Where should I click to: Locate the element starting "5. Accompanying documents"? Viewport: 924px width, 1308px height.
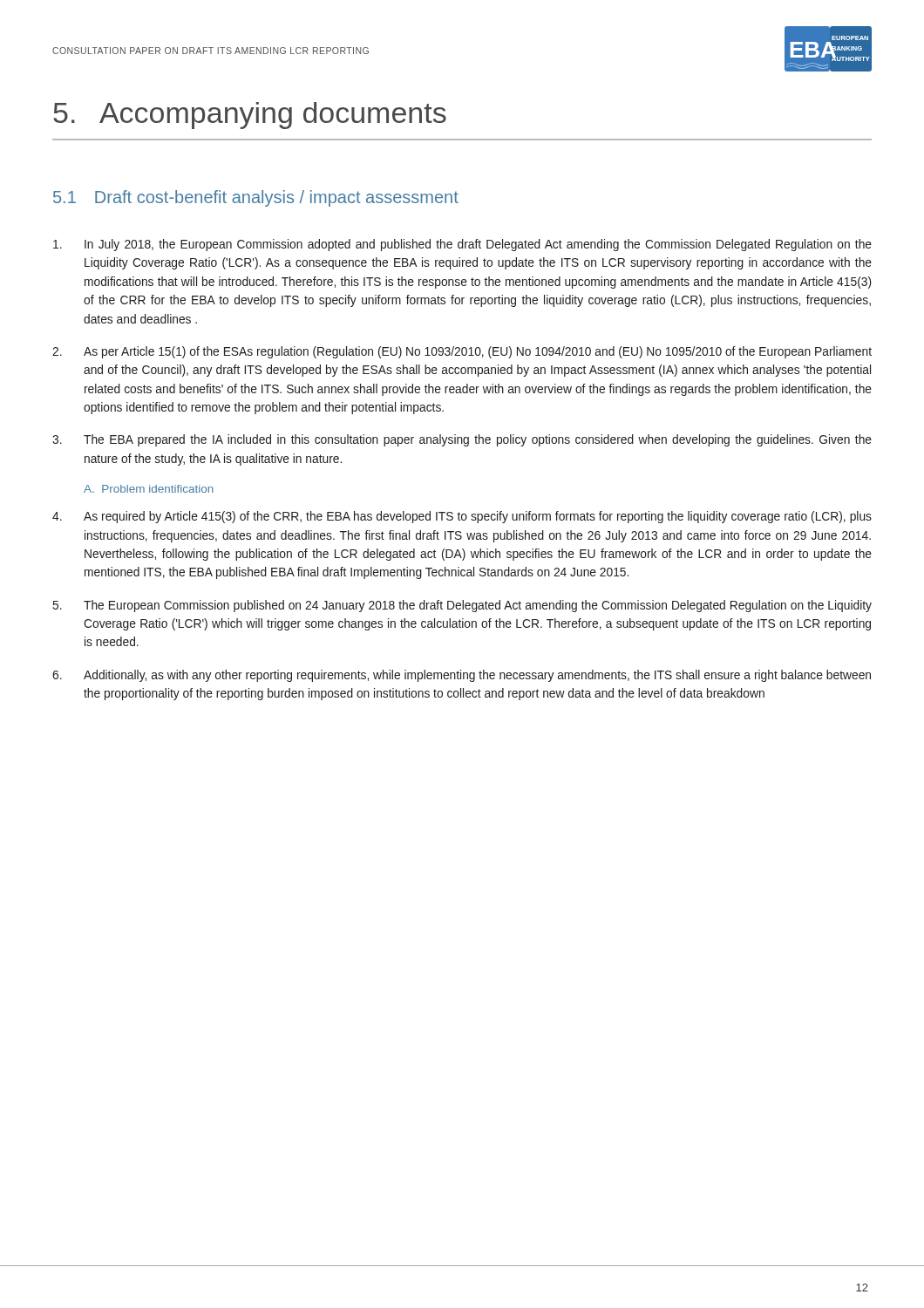tap(250, 116)
